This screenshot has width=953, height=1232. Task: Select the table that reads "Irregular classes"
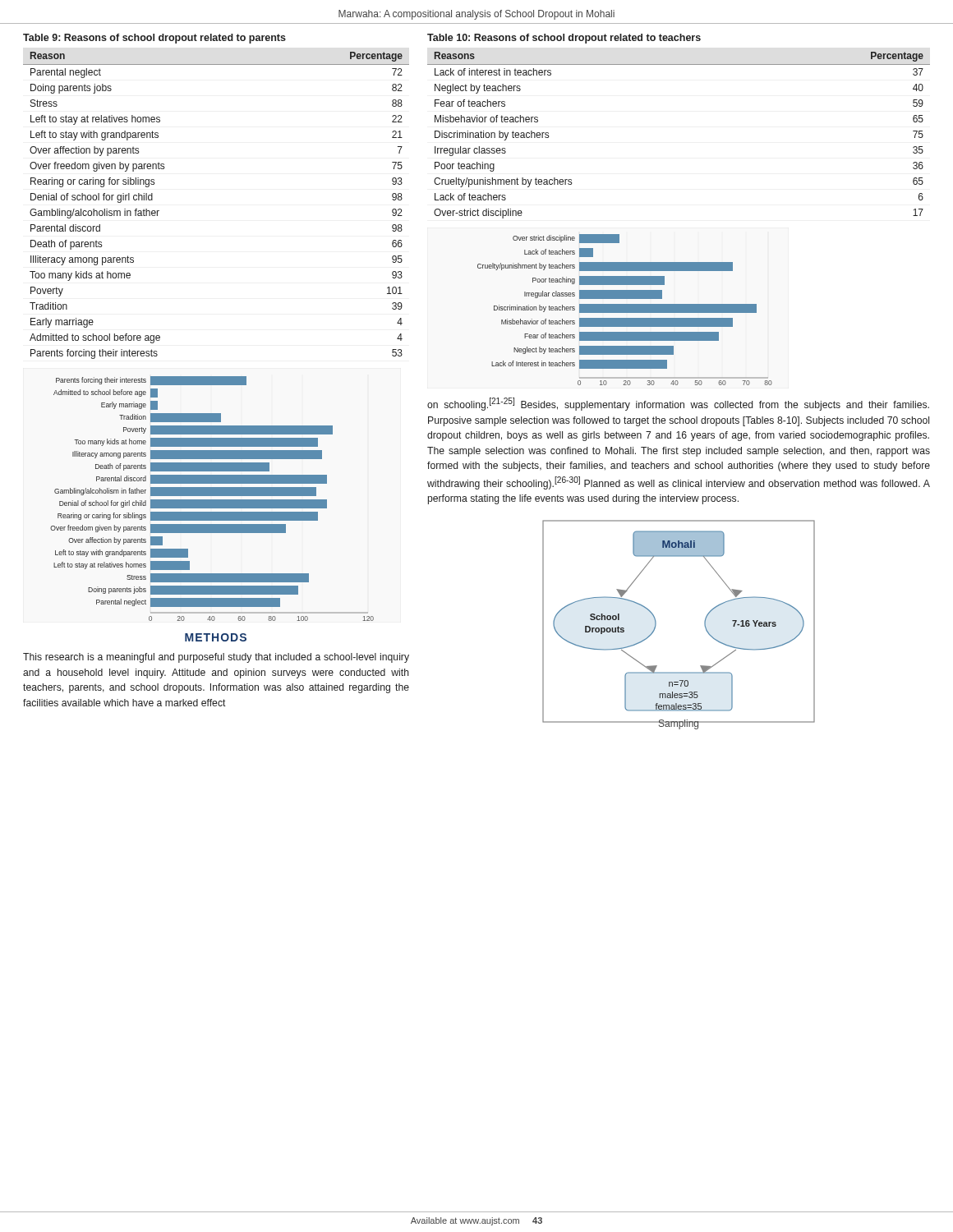pyautogui.click(x=679, y=134)
